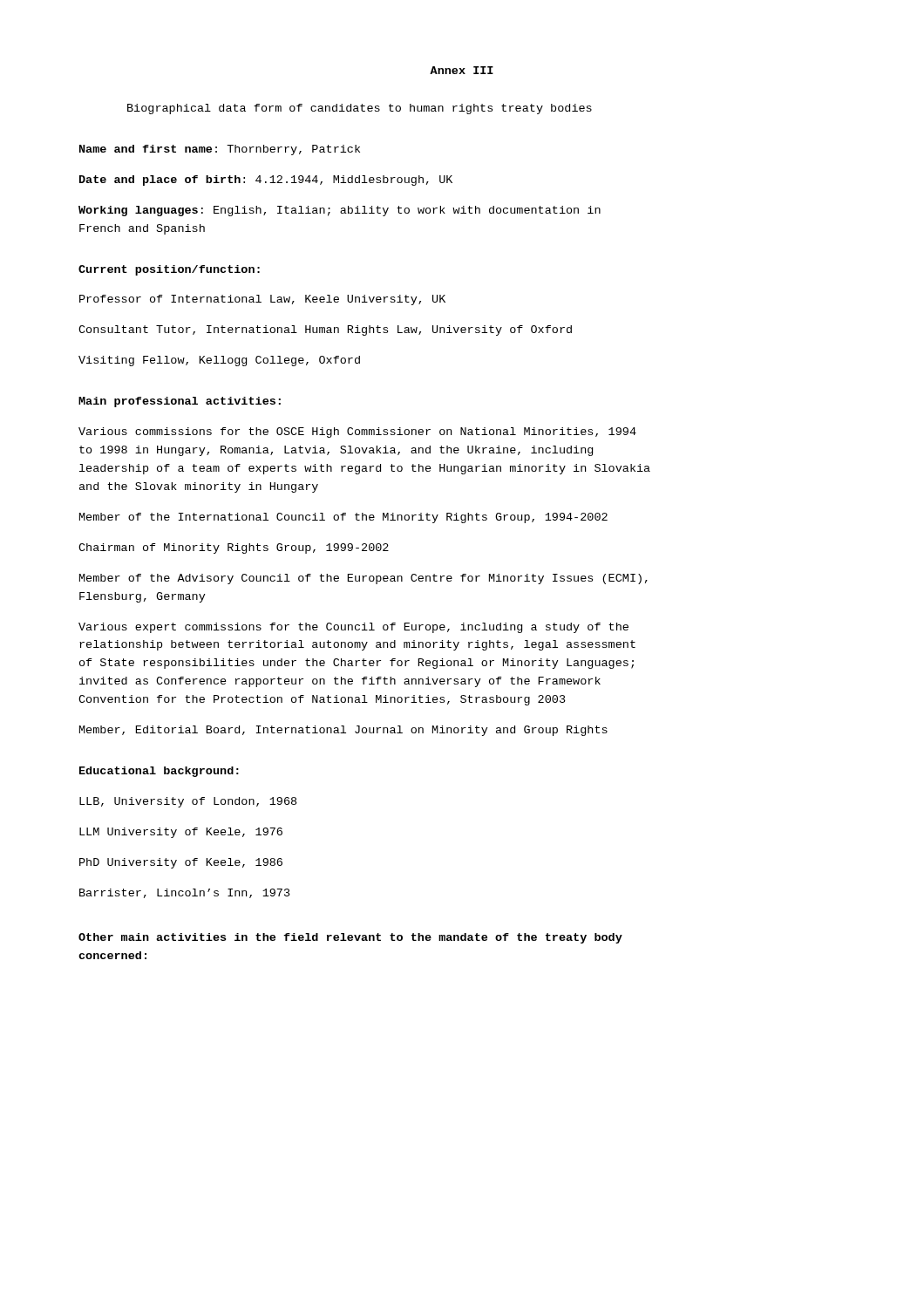Viewport: 924px width, 1308px height.
Task: Find the text block starting "Educational background:"
Action: click(160, 771)
